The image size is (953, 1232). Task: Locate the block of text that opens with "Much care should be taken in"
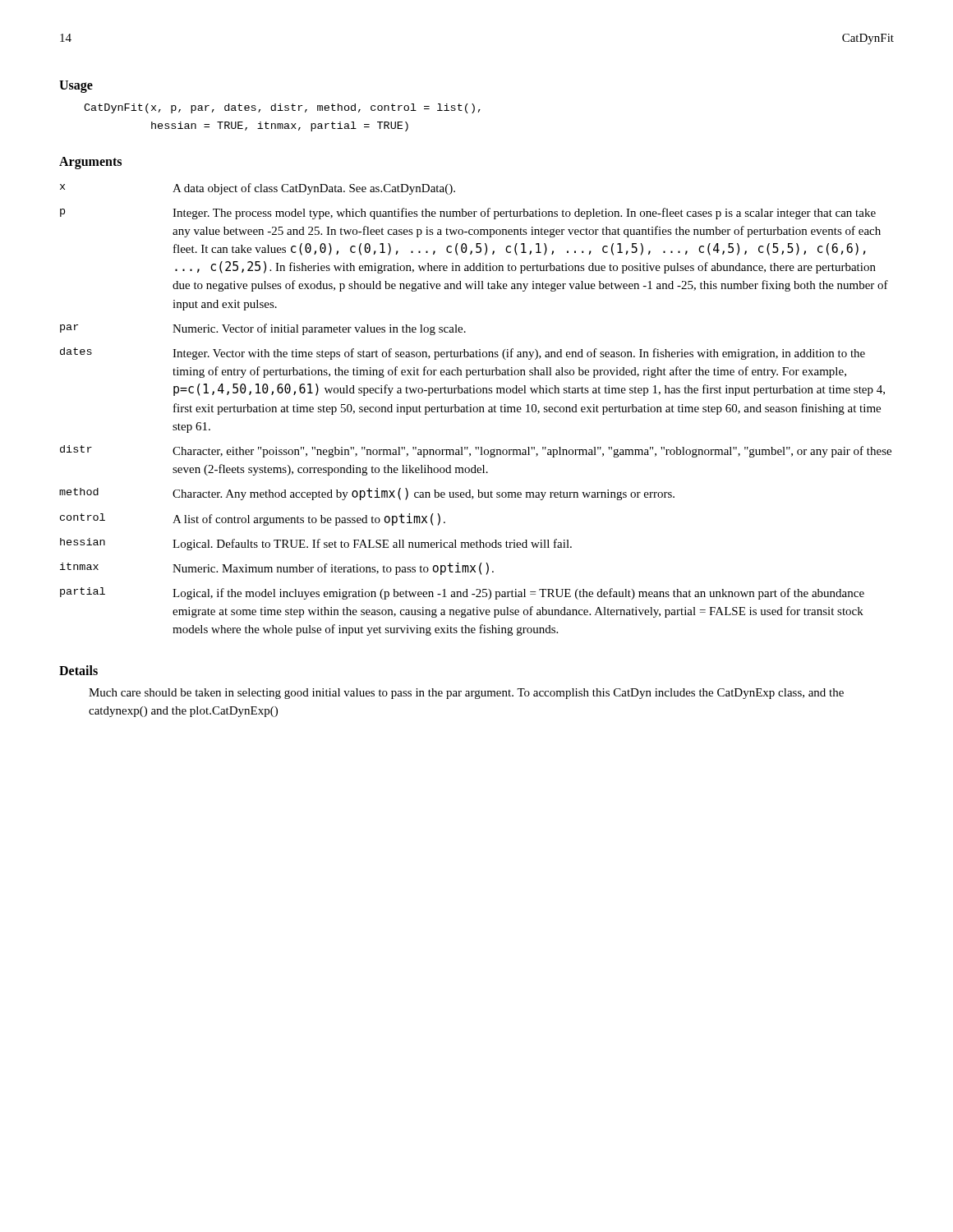tap(466, 701)
